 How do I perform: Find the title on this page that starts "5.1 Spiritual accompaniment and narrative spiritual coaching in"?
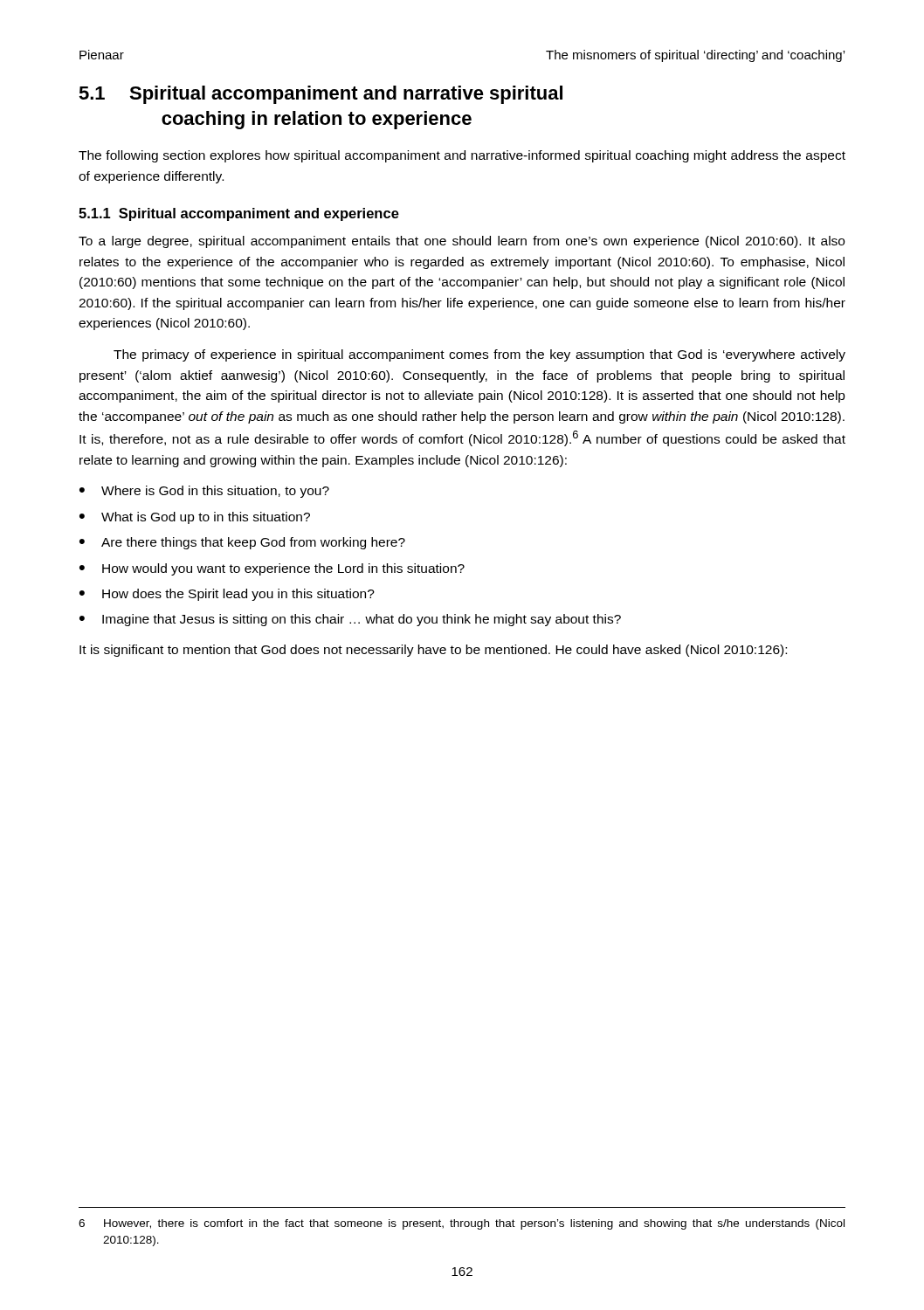(321, 106)
